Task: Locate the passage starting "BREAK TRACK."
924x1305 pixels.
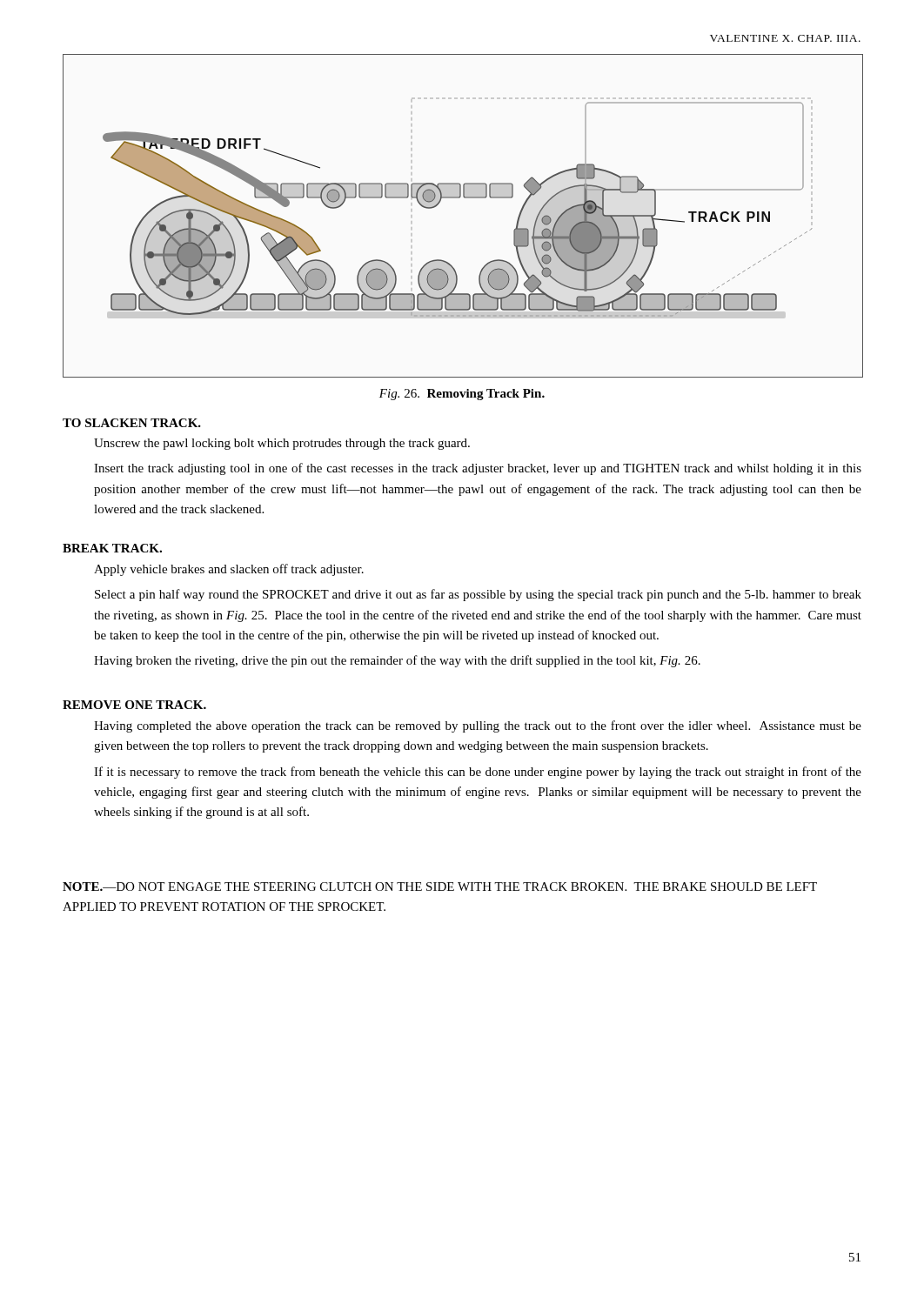Action: tap(113, 548)
